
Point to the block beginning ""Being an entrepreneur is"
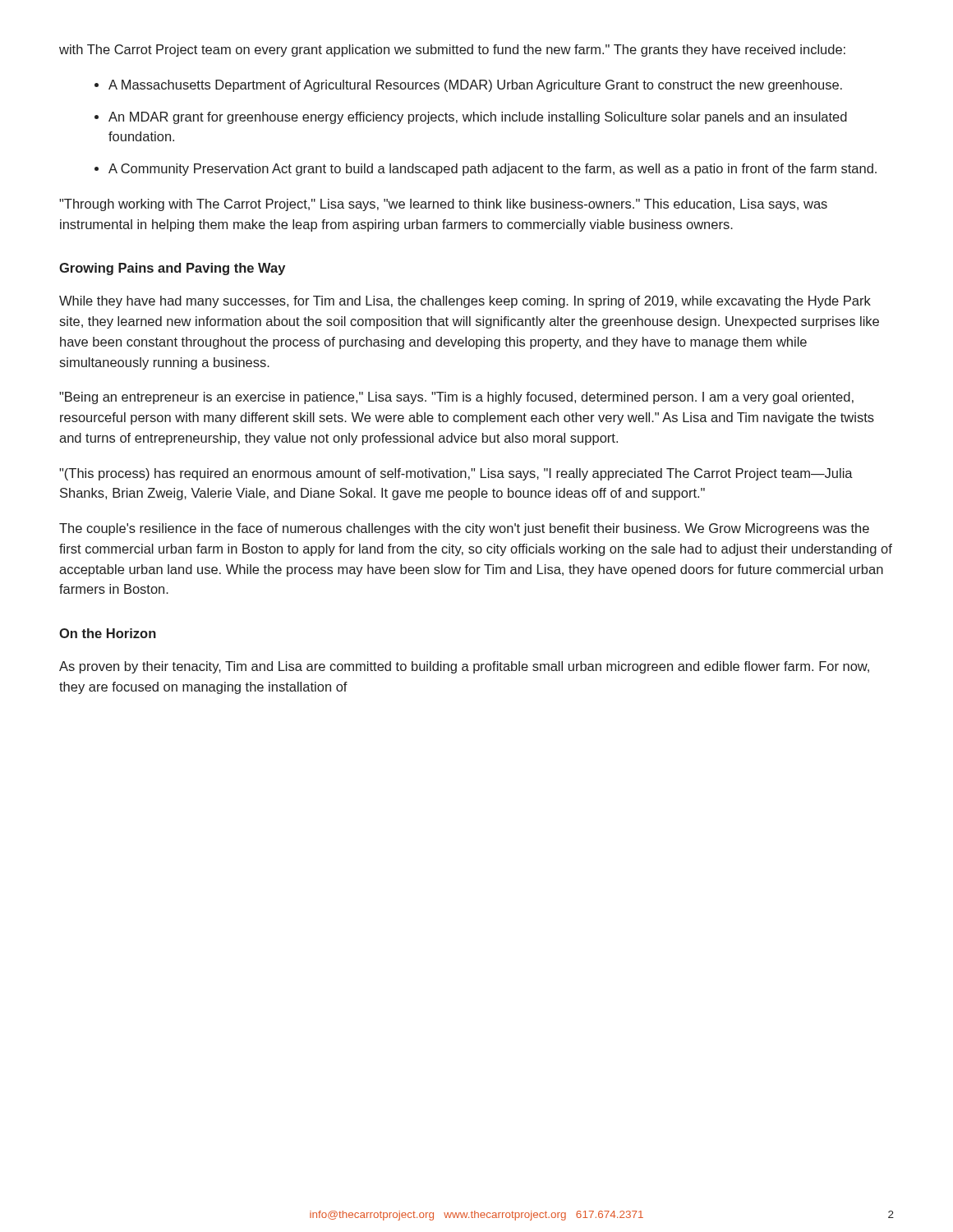click(x=467, y=417)
